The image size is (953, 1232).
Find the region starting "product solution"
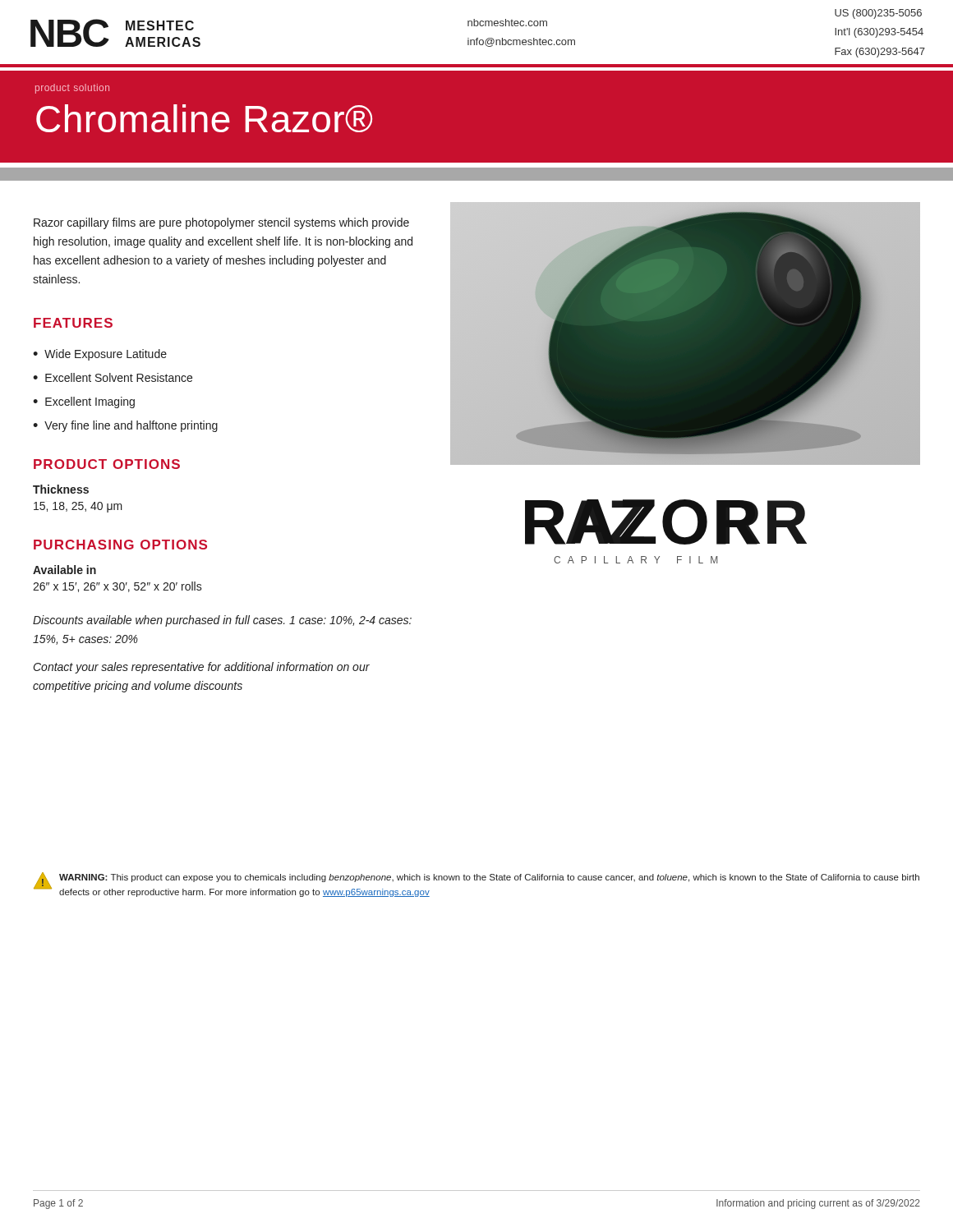(72, 88)
